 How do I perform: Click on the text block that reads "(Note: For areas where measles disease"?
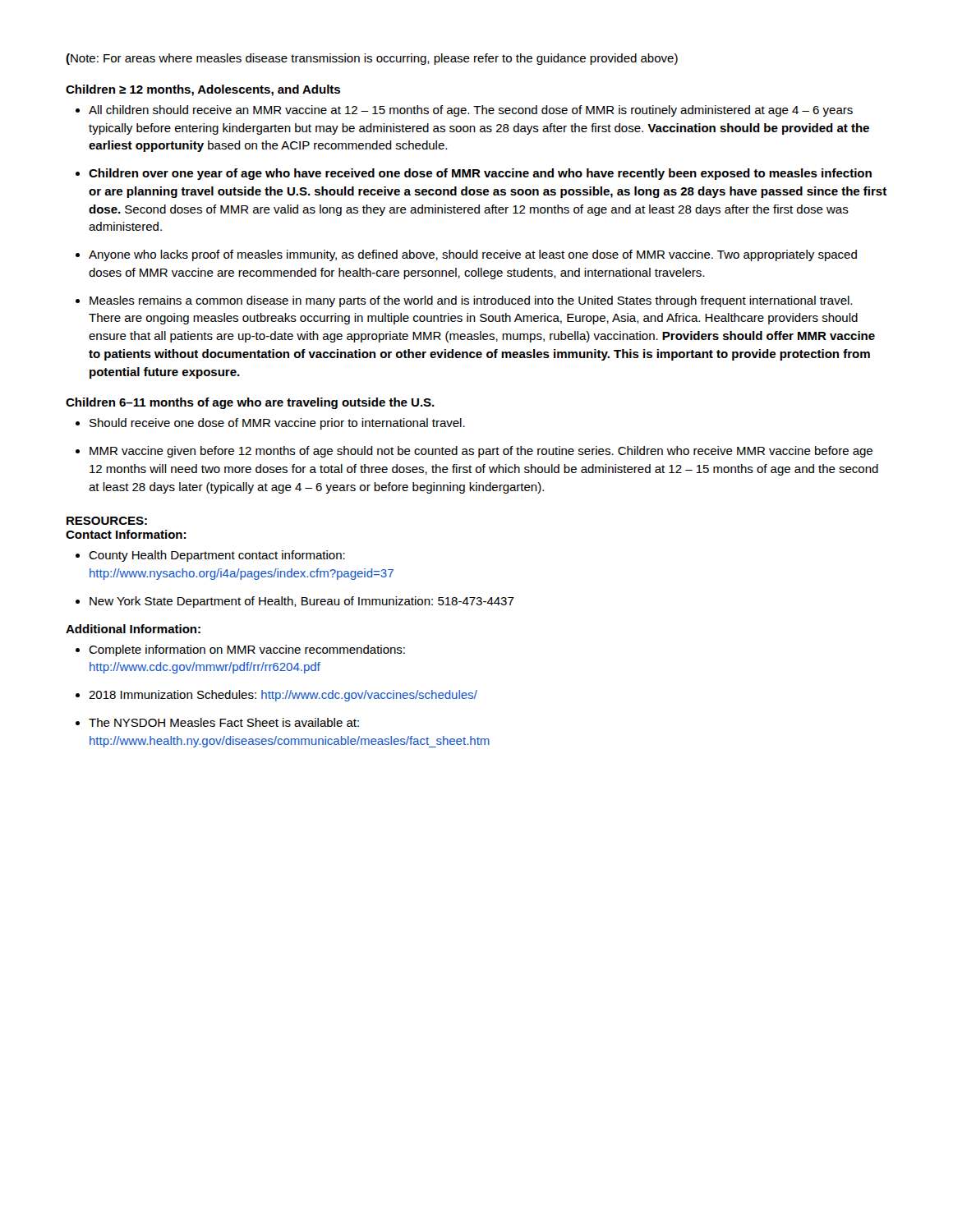click(372, 58)
